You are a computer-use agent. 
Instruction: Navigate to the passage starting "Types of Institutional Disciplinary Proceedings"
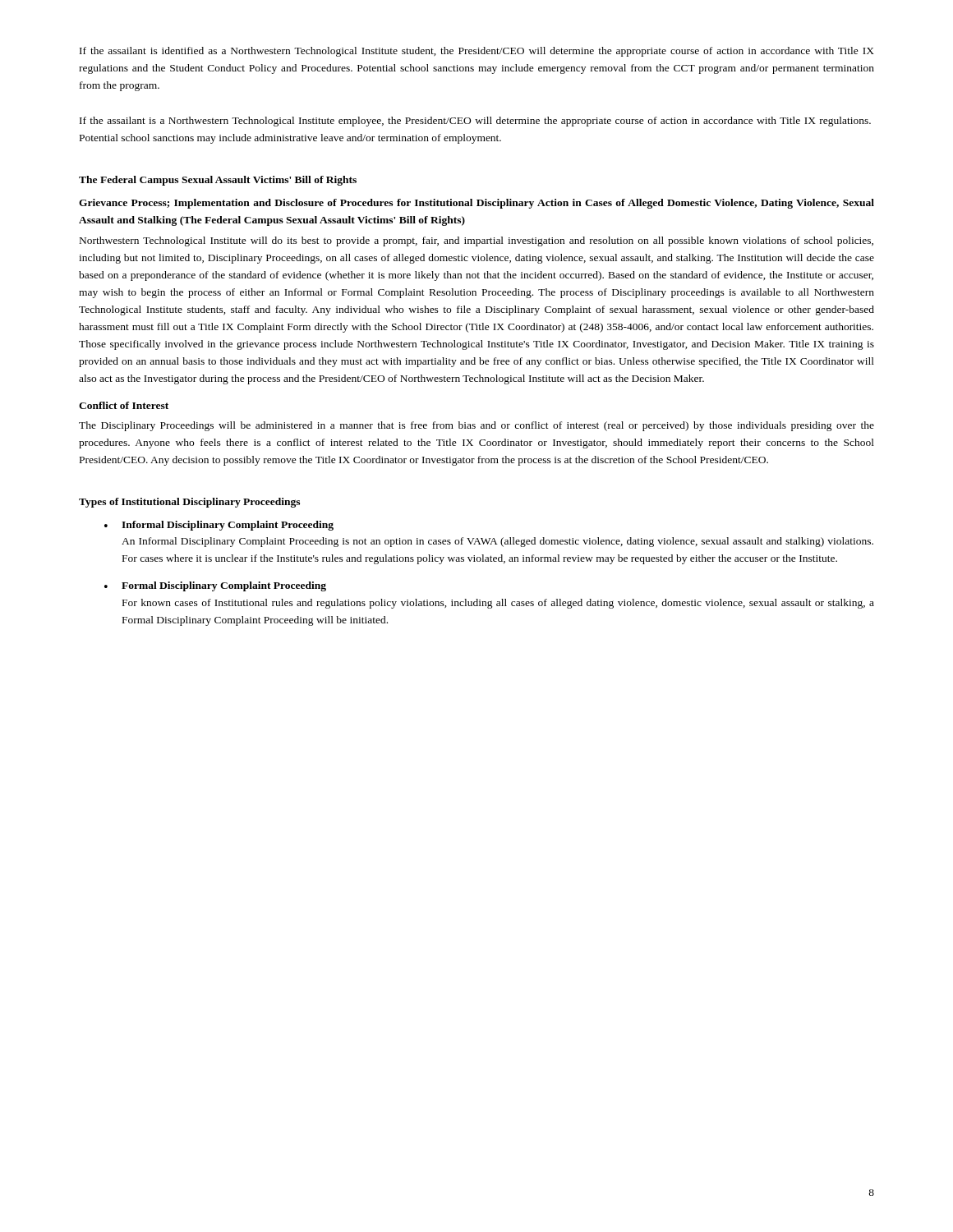click(190, 501)
